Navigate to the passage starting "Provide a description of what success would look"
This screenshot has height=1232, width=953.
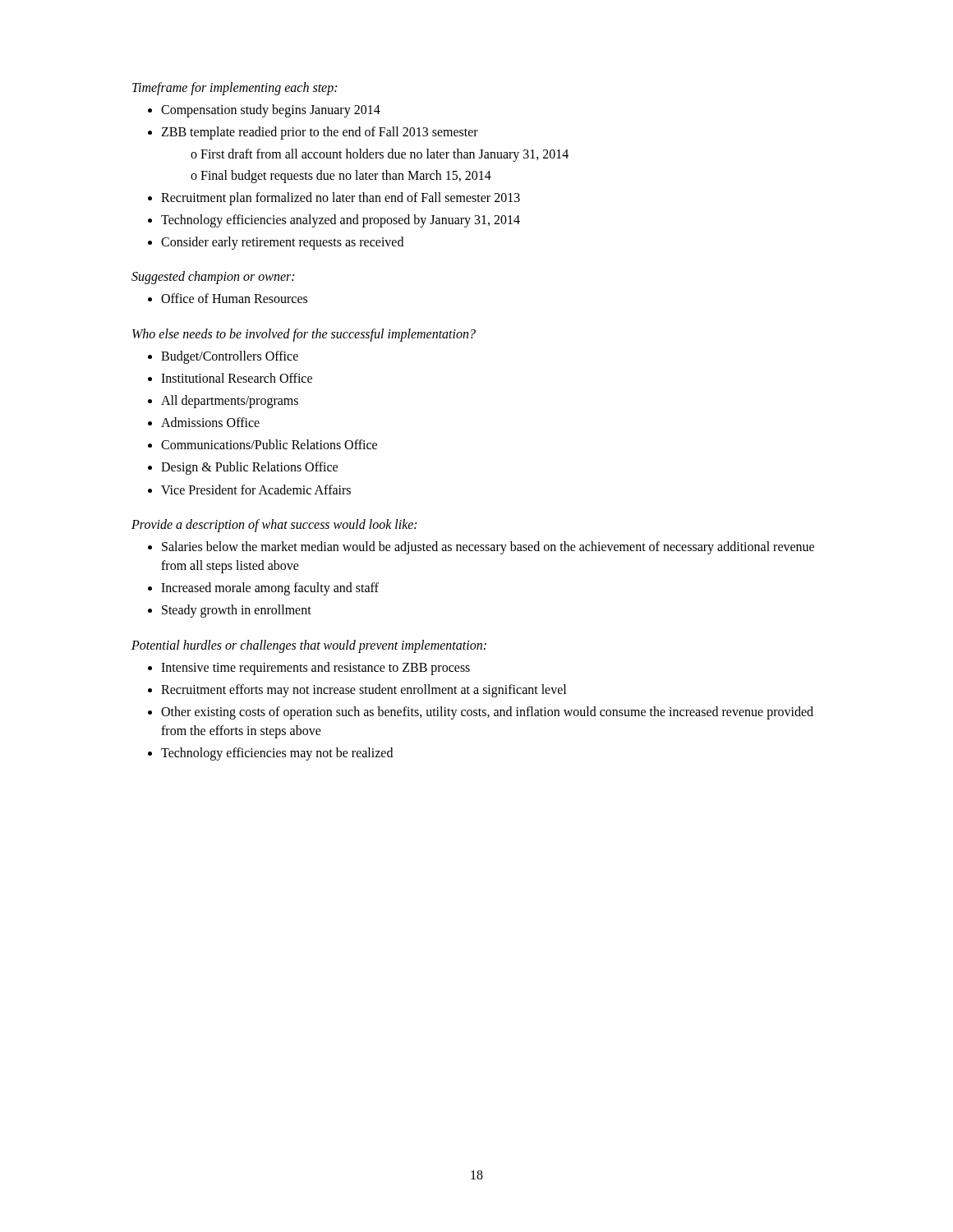[x=275, y=524]
